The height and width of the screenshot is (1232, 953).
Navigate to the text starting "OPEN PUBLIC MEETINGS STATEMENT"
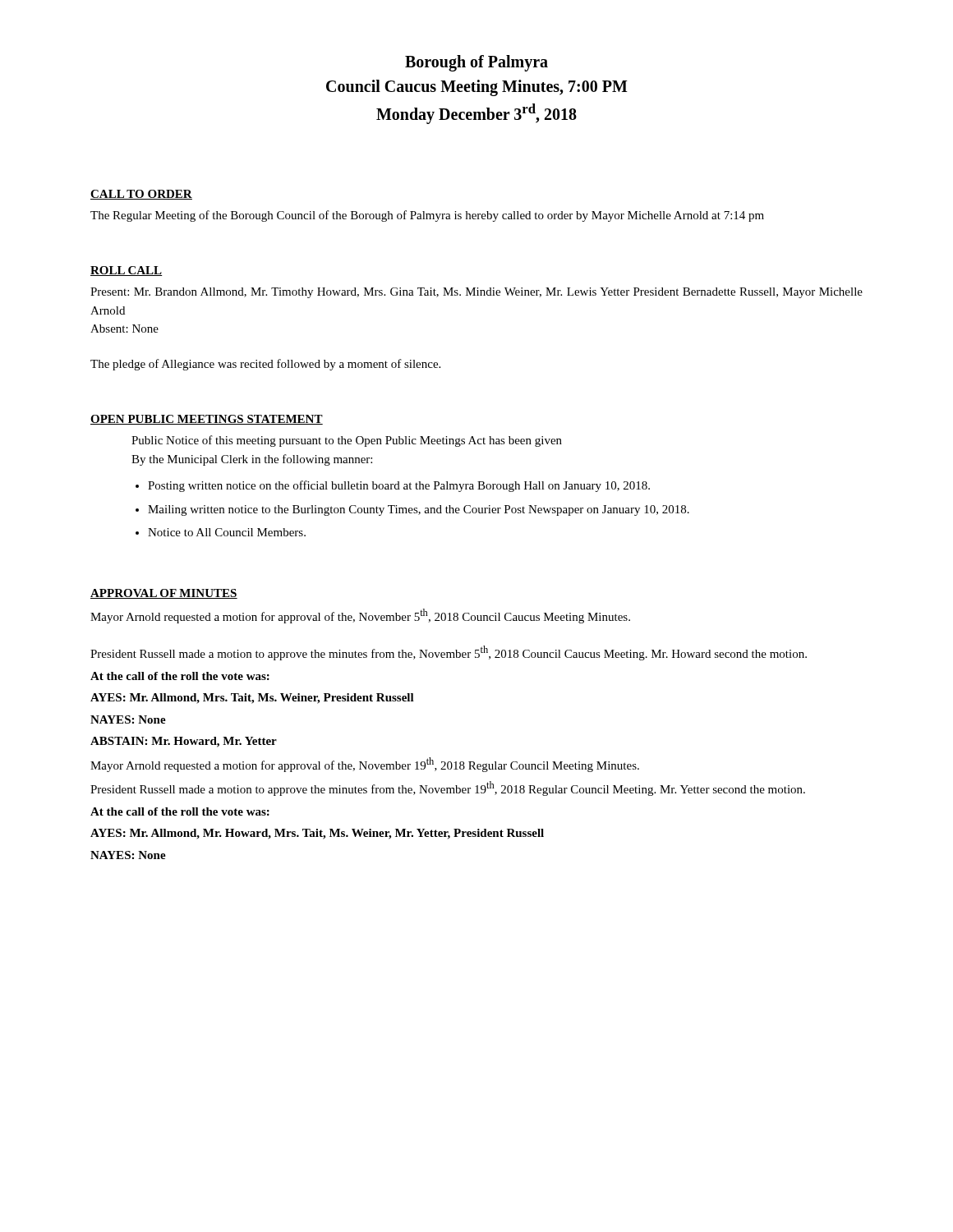pos(206,419)
